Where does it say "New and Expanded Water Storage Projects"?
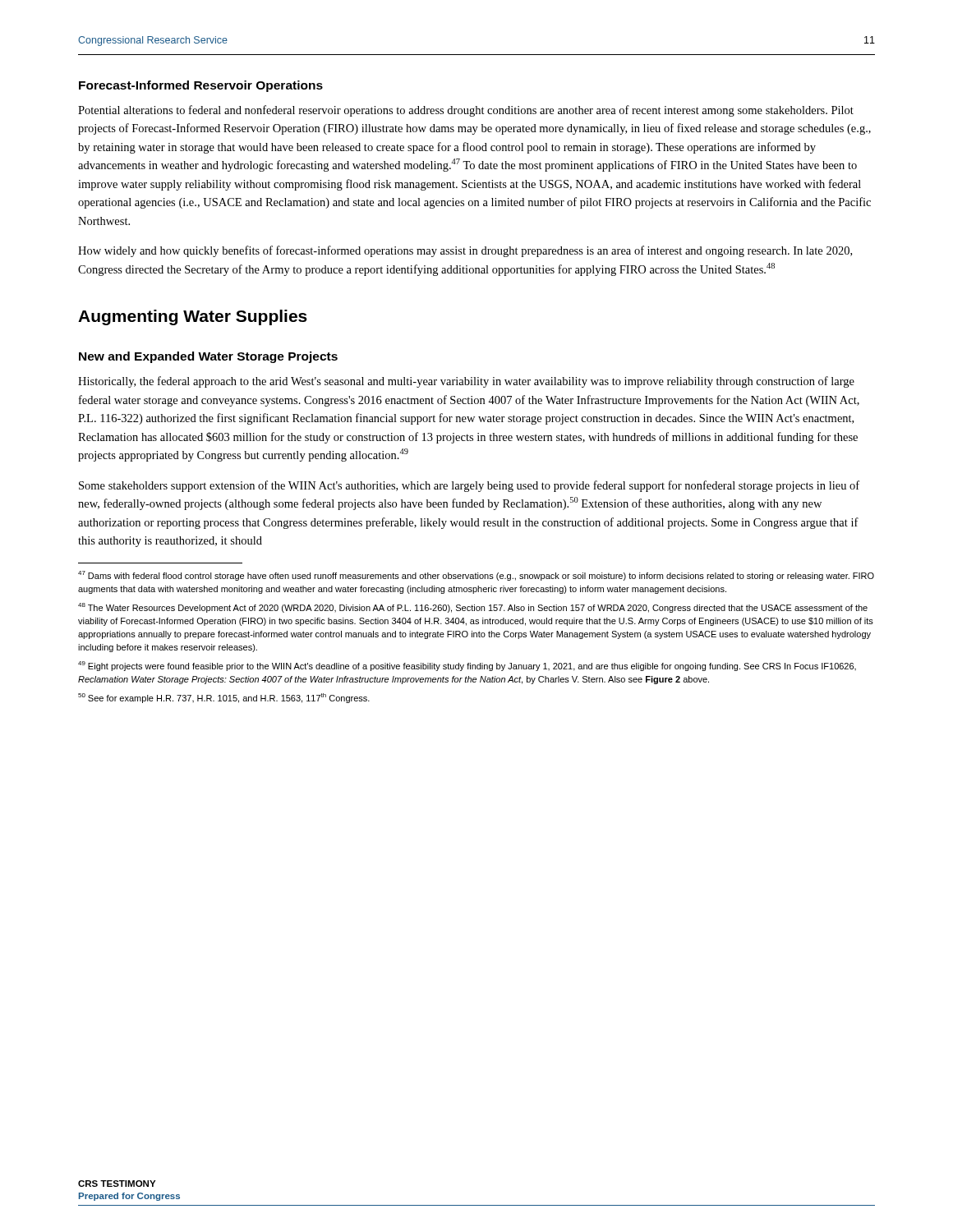The height and width of the screenshot is (1232, 953). point(208,356)
